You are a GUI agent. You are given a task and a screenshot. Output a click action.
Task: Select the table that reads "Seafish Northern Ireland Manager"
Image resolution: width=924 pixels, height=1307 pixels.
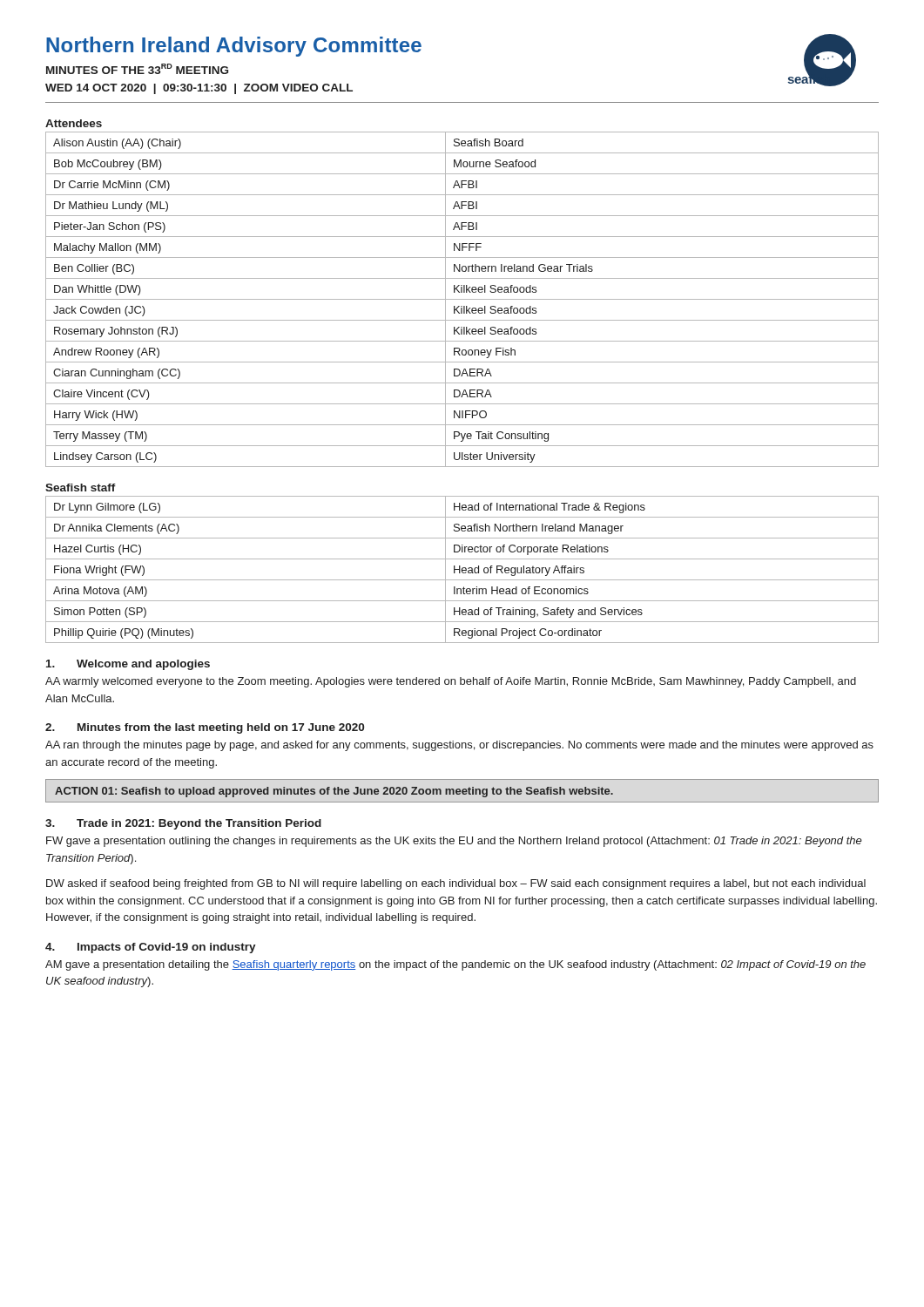tap(462, 569)
